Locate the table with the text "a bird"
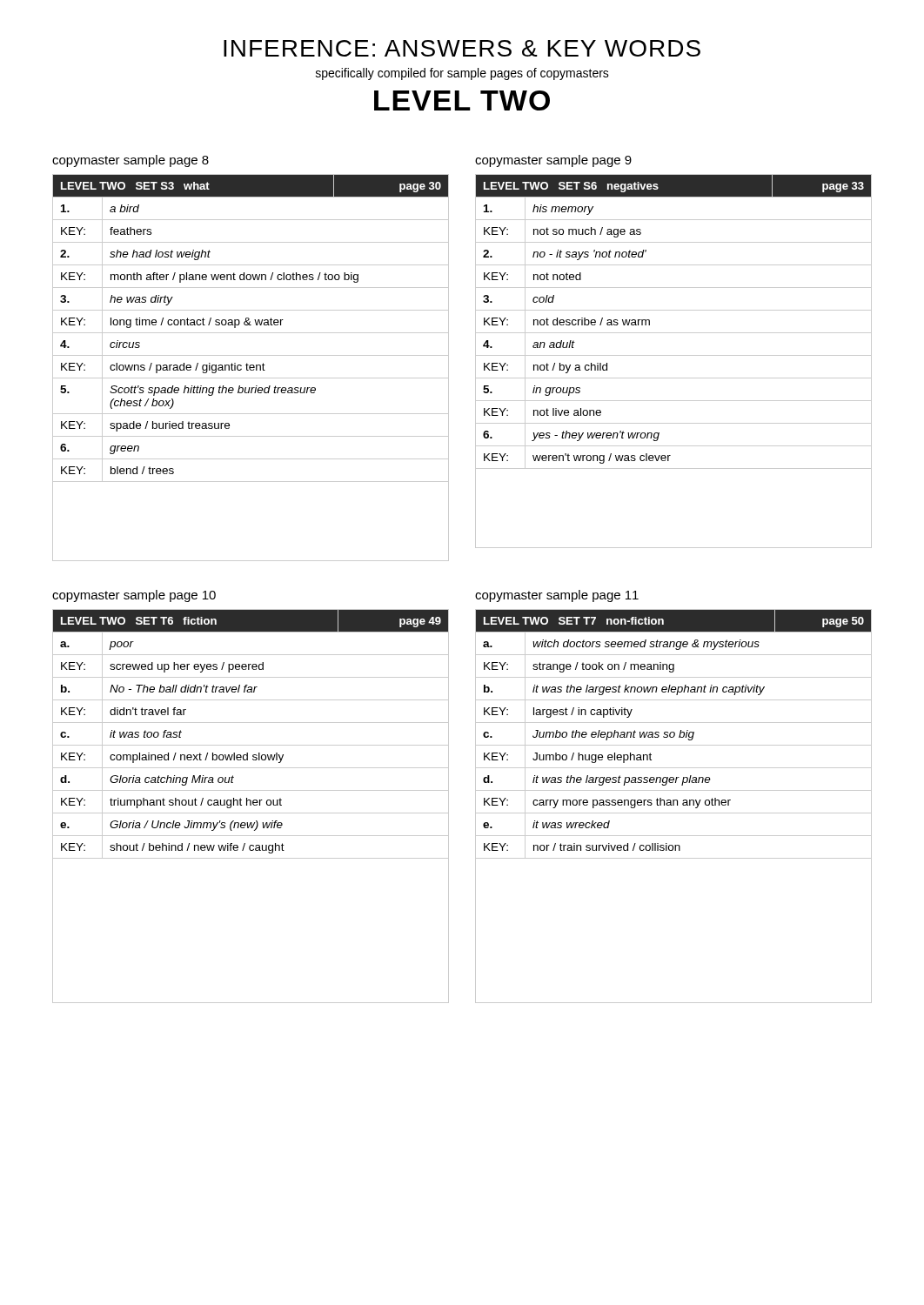924x1305 pixels. pyautogui.click(x=251, y=368)
